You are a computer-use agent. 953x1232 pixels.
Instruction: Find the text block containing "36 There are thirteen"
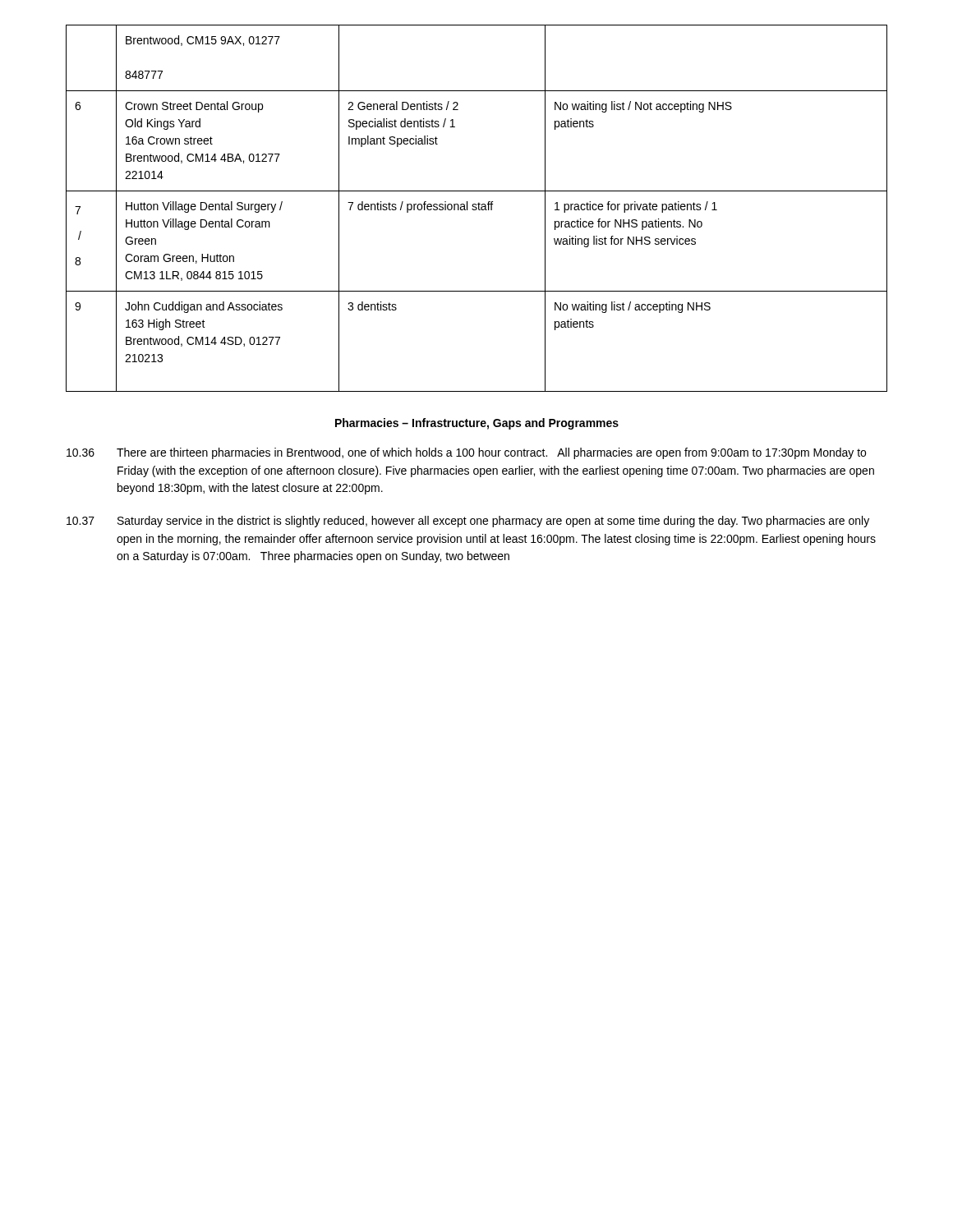pyautogui.click(x=476, y=471)
